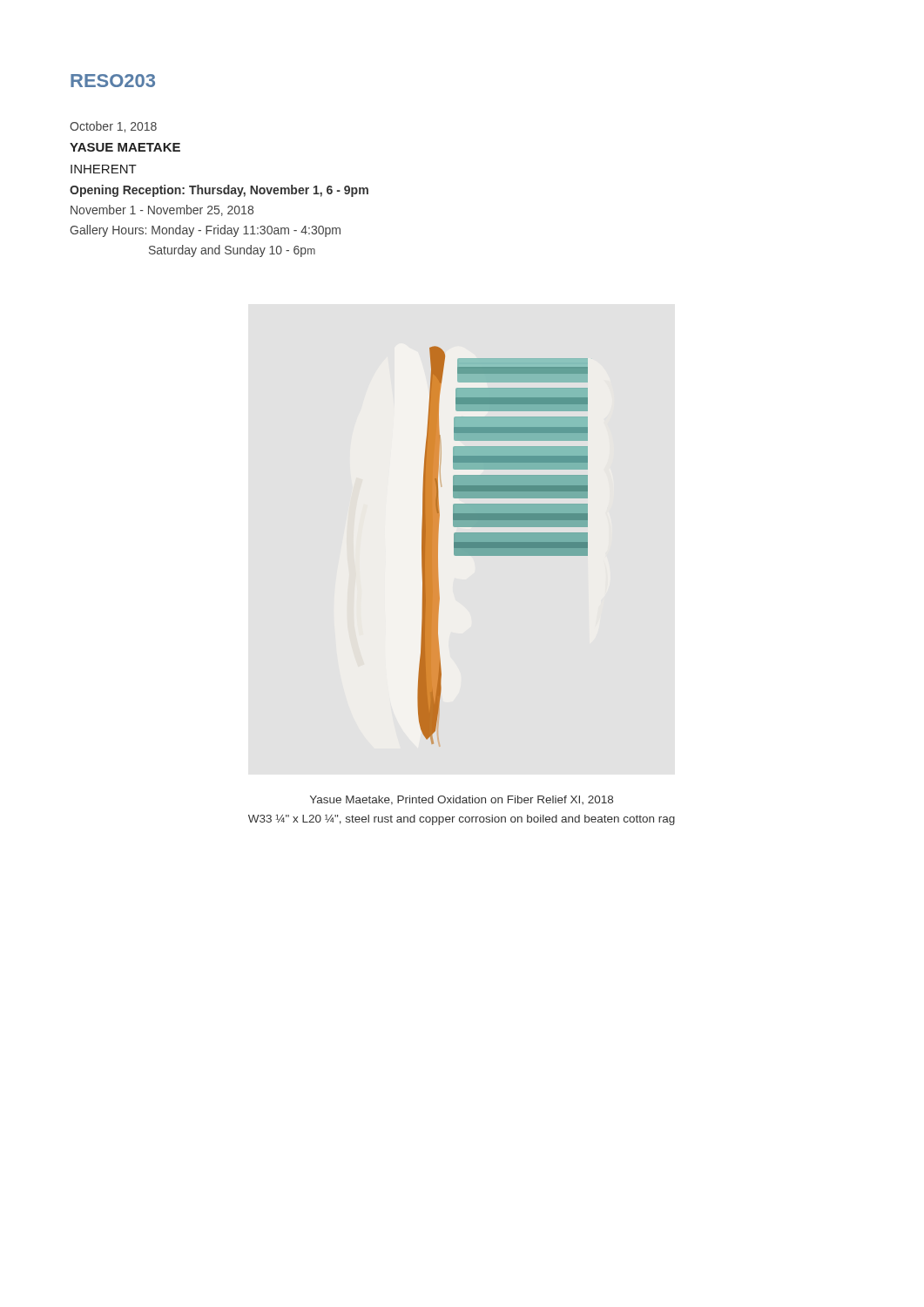Point to the caption beginning "Yasue Maetake, Printed Oxidation on Fiber"
Image resolution: width=924 pixels, height=1307 pixels.
tap(462, 809)
